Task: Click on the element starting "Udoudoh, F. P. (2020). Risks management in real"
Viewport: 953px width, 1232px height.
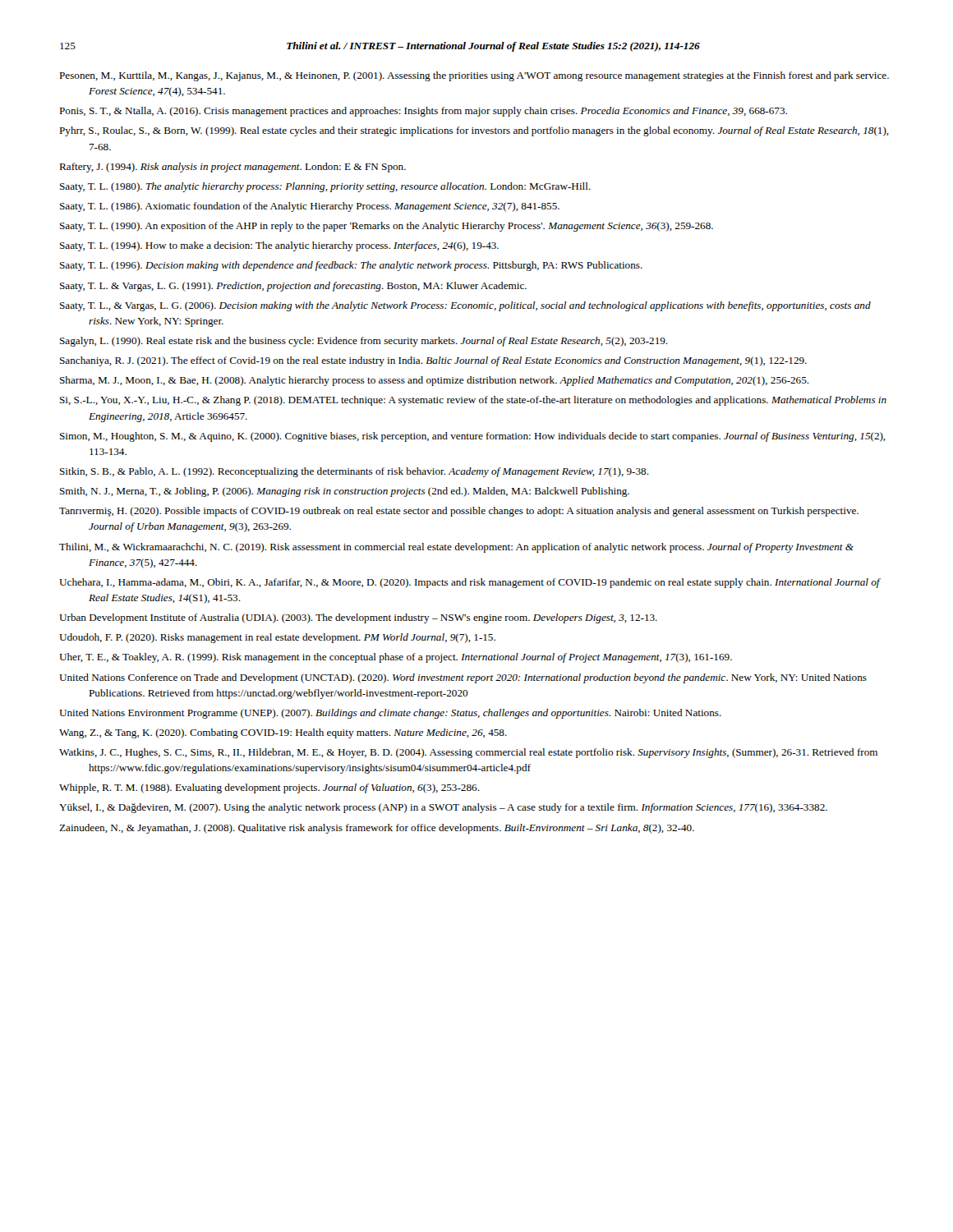Action: [x=278, y=637]
